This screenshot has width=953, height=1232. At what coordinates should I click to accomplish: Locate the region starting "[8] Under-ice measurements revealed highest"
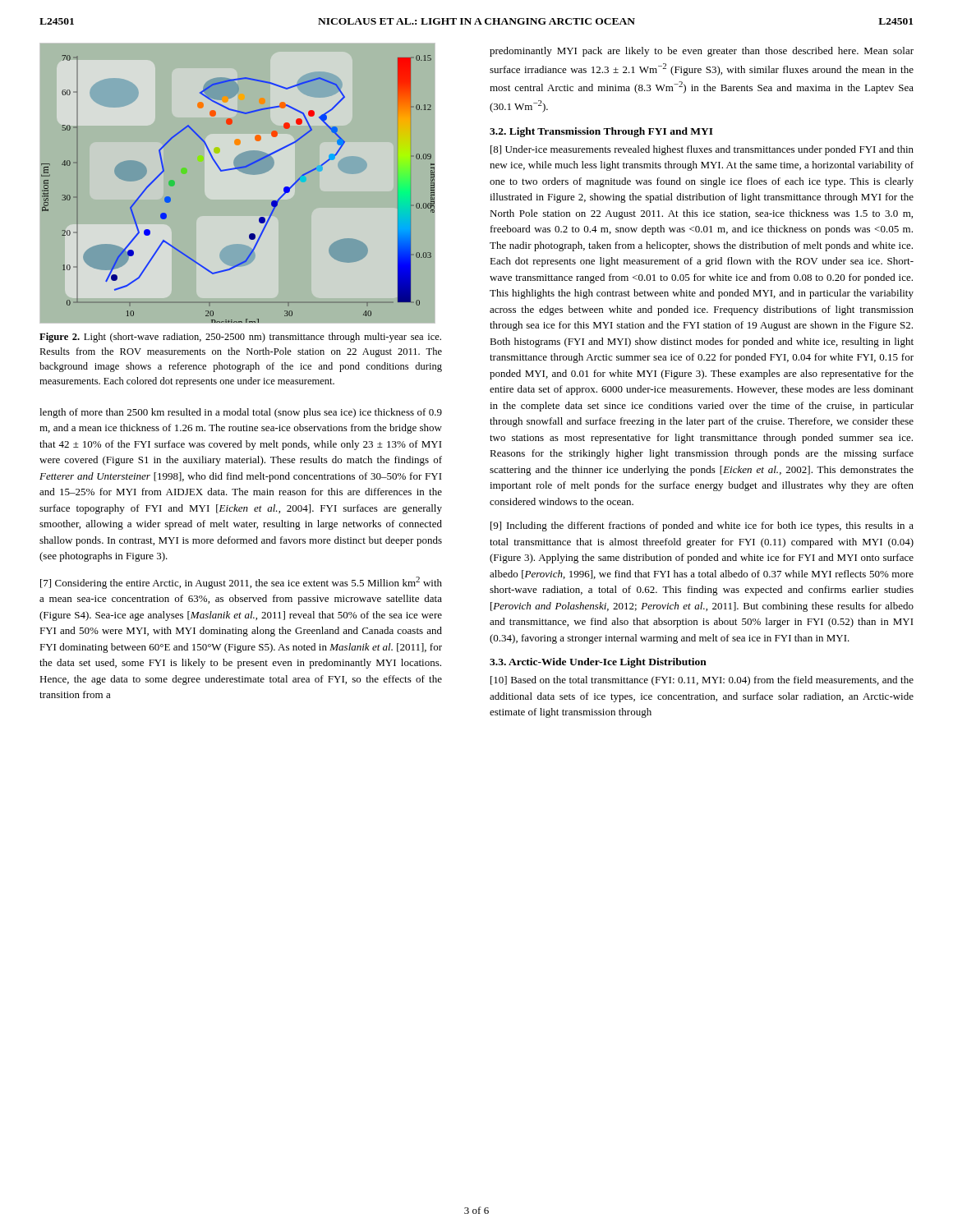point(702,325)
